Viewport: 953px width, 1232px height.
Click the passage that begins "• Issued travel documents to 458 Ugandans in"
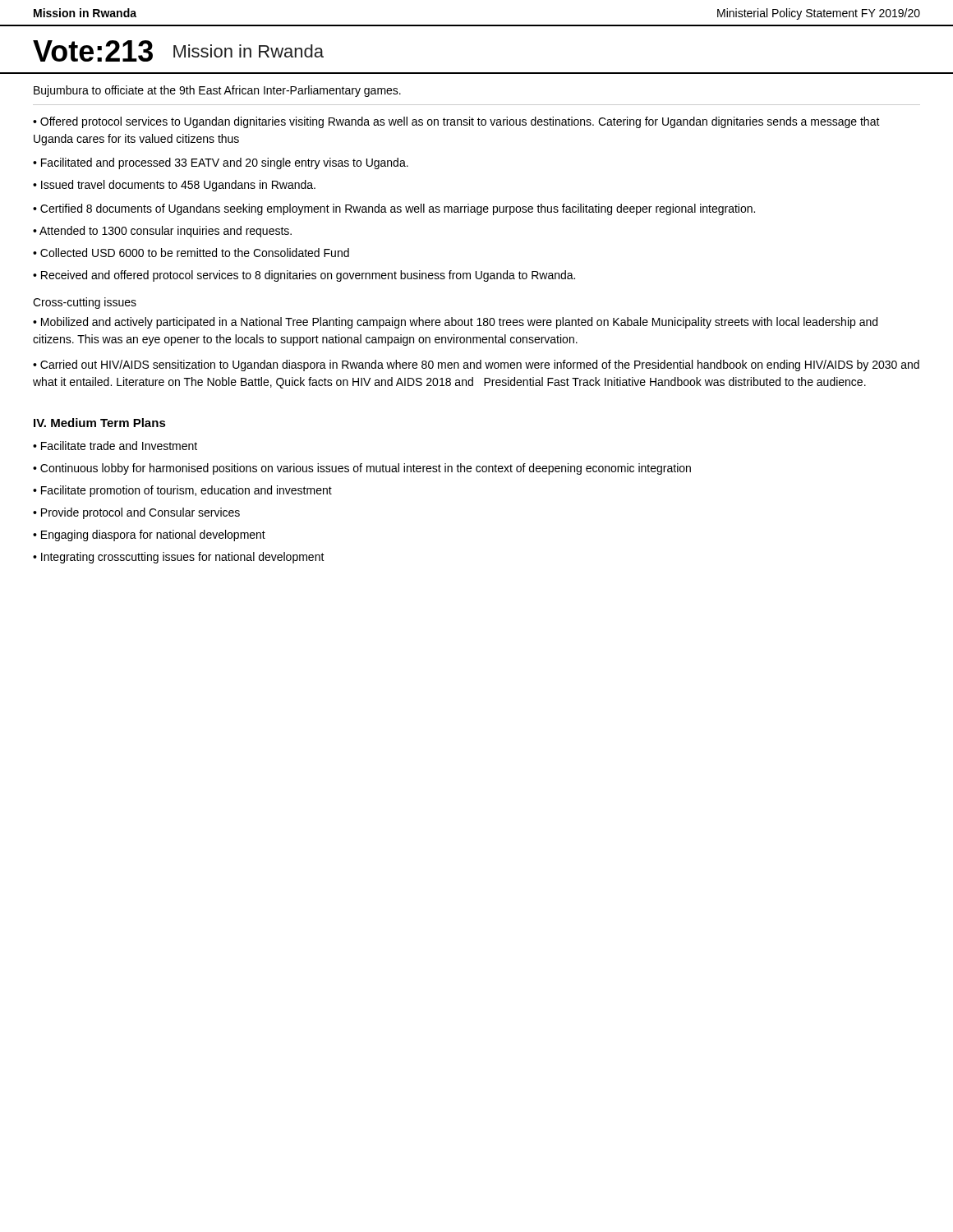[175, 185]
